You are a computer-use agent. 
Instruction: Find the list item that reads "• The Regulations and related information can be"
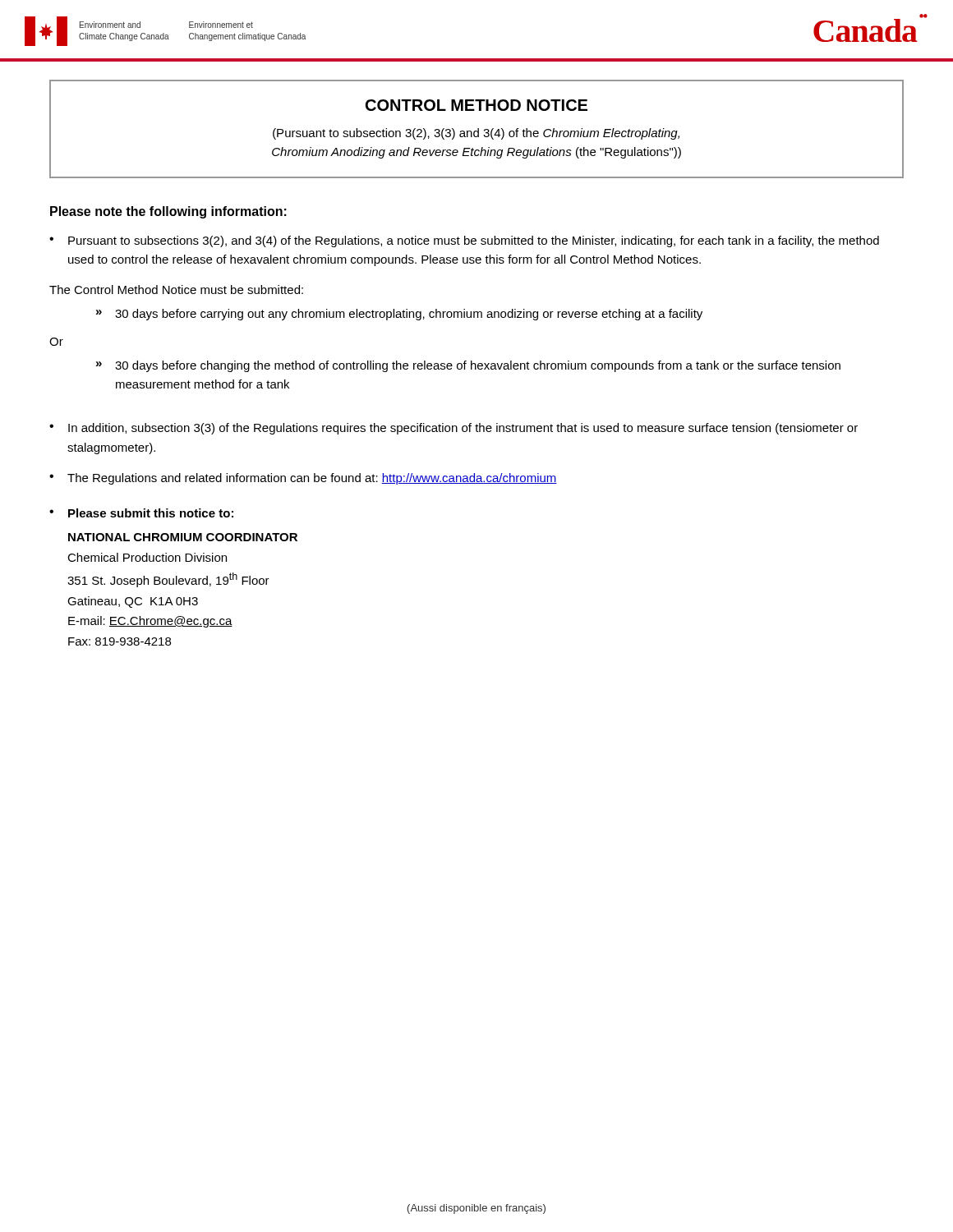coord(476,477)
